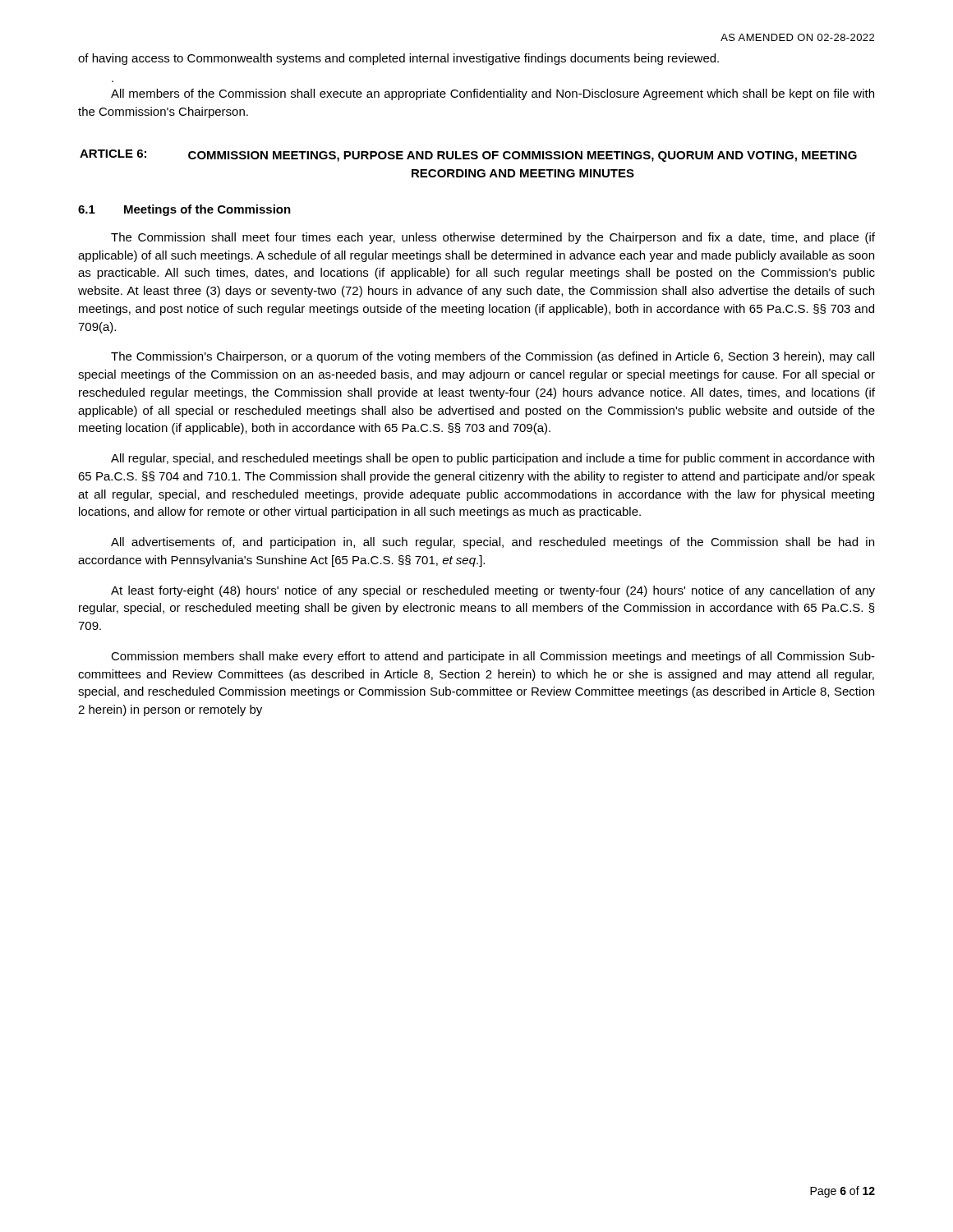Find the region starting "All regular, special, and rescheduled meetings shall"

pyautogui.click(x=476, y=485)
